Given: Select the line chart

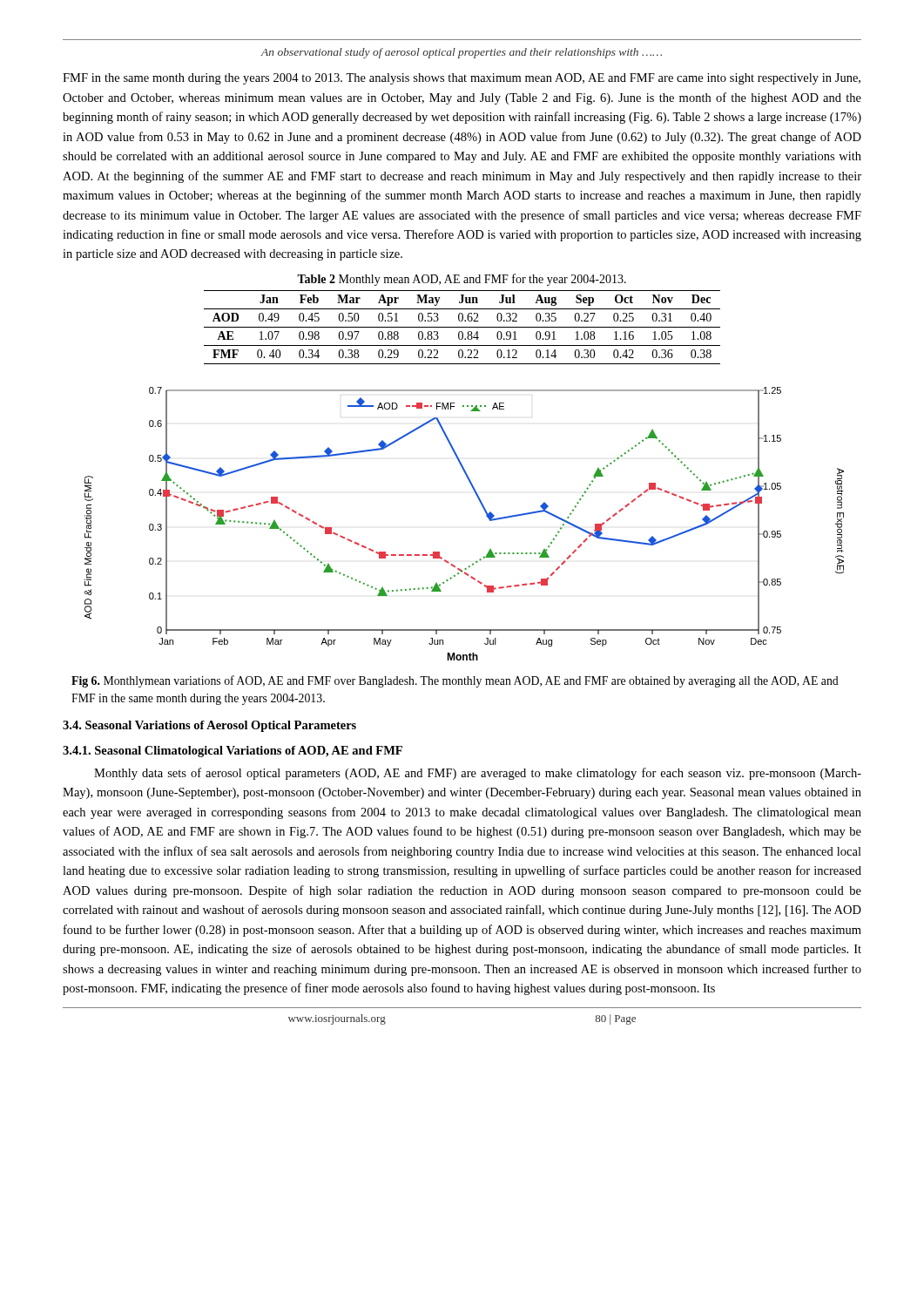Looking at the screenshot, I should pos(462,521).
